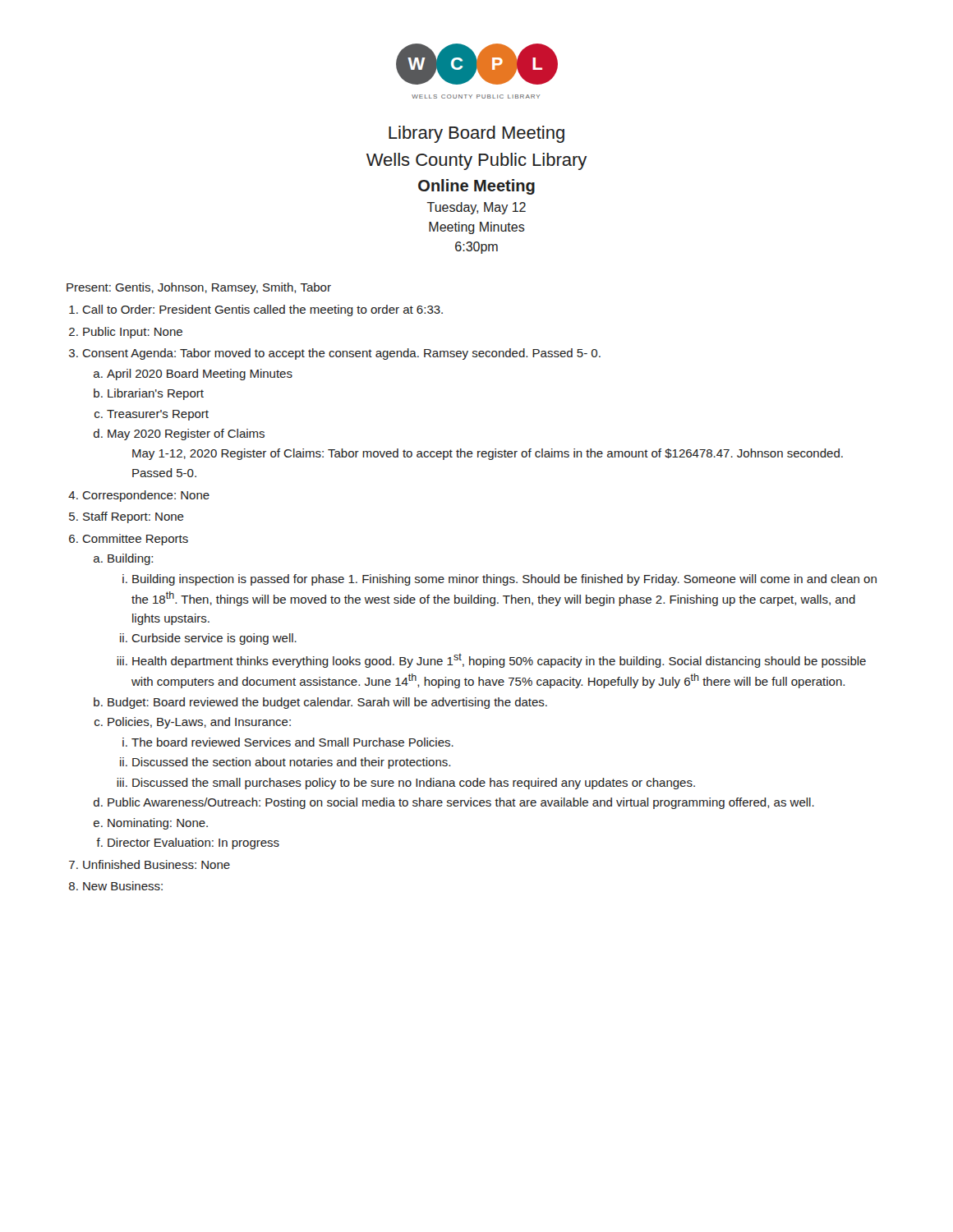Find the region starting "New Business:"
The image size is (953, 1232).
pyautogui.click(x=123, y=886)
